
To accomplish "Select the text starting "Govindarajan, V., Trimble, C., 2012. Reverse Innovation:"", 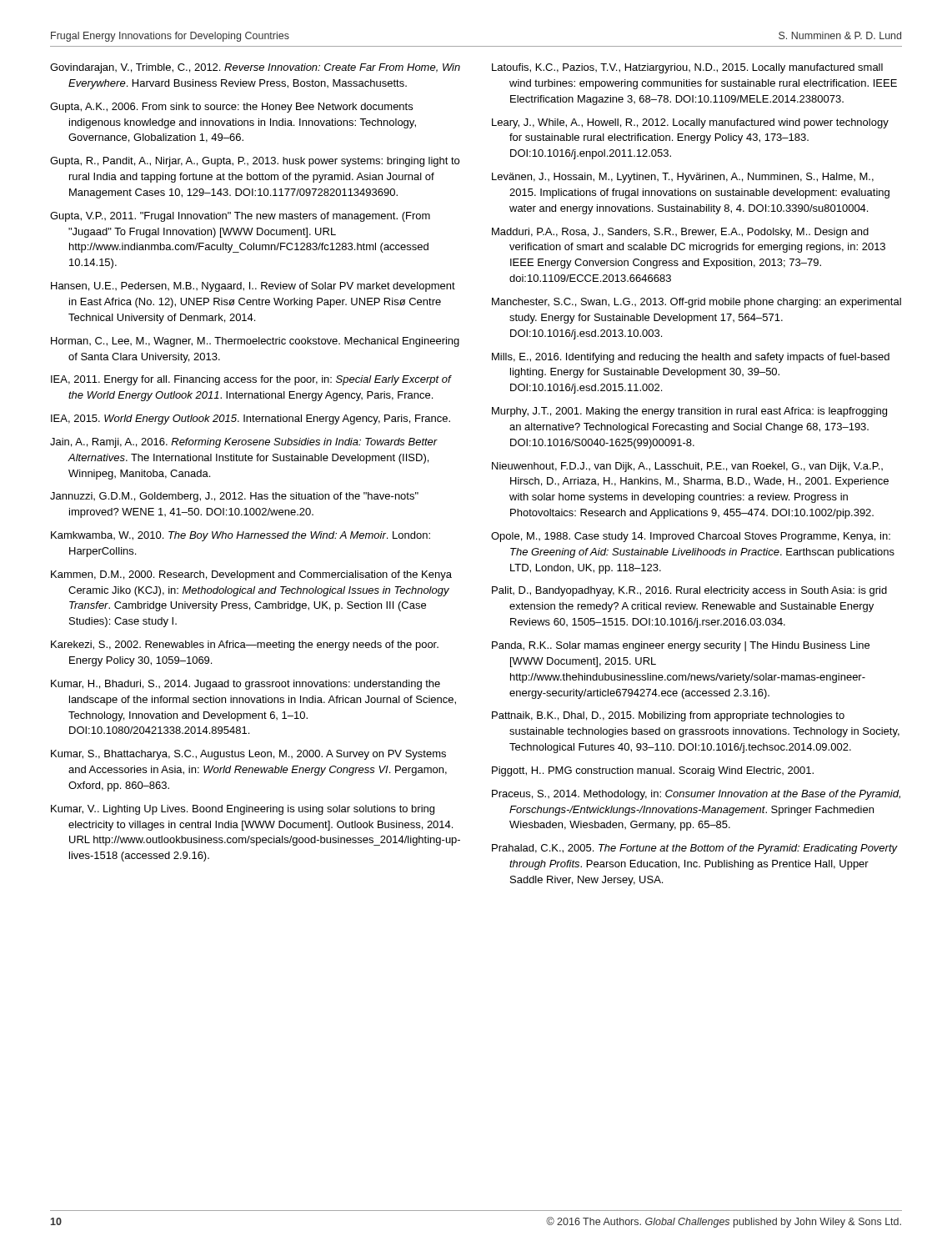I will [x=255, y=75].
